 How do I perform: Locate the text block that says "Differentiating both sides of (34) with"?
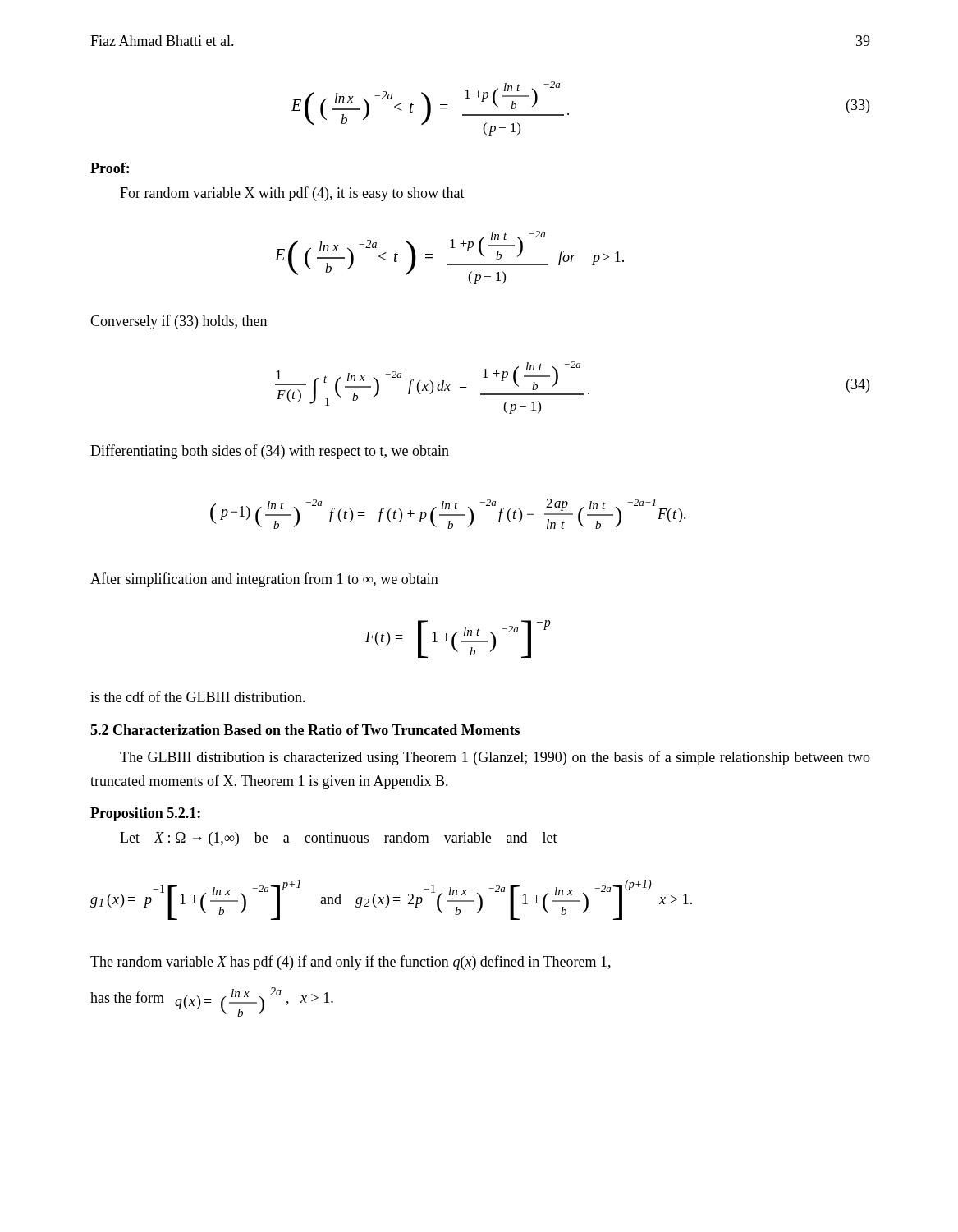pos(270,451)
